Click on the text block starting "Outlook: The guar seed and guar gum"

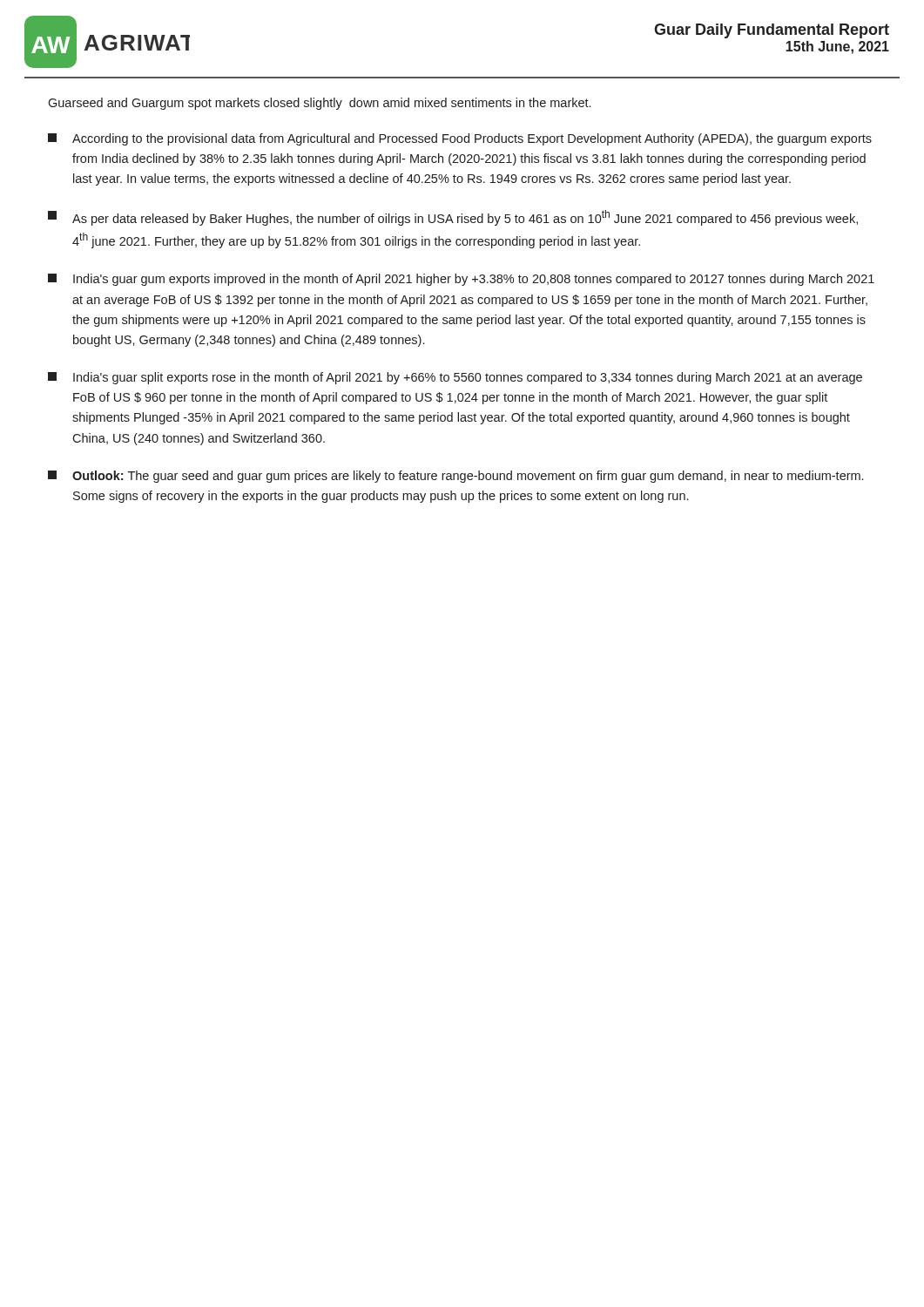pyautogui.click(x=462, y=486)
